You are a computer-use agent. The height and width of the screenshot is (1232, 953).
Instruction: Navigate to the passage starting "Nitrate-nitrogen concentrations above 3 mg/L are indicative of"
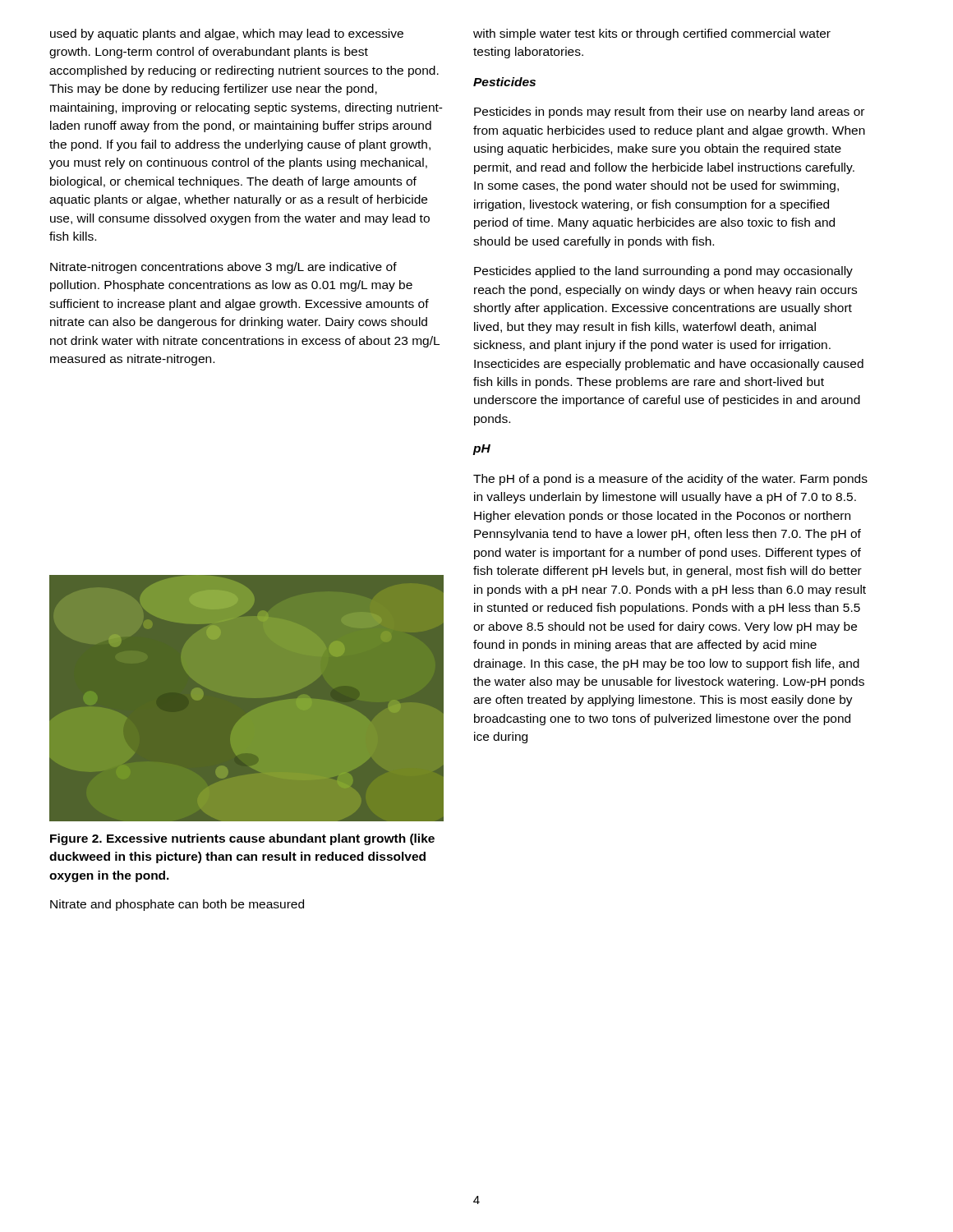pos(246,313)
